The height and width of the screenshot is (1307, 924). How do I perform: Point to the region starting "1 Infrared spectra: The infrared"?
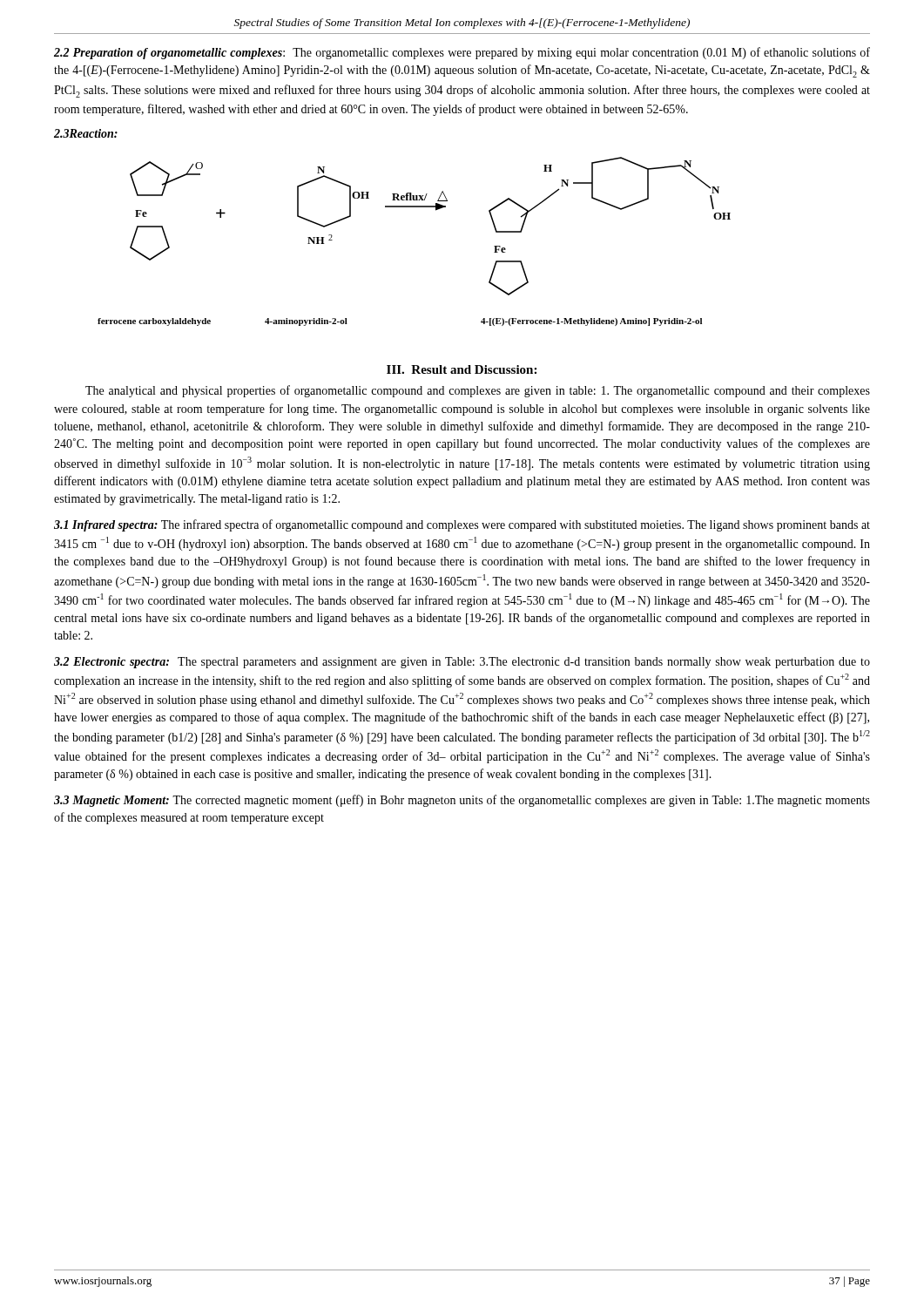click(x=462, y=580)
